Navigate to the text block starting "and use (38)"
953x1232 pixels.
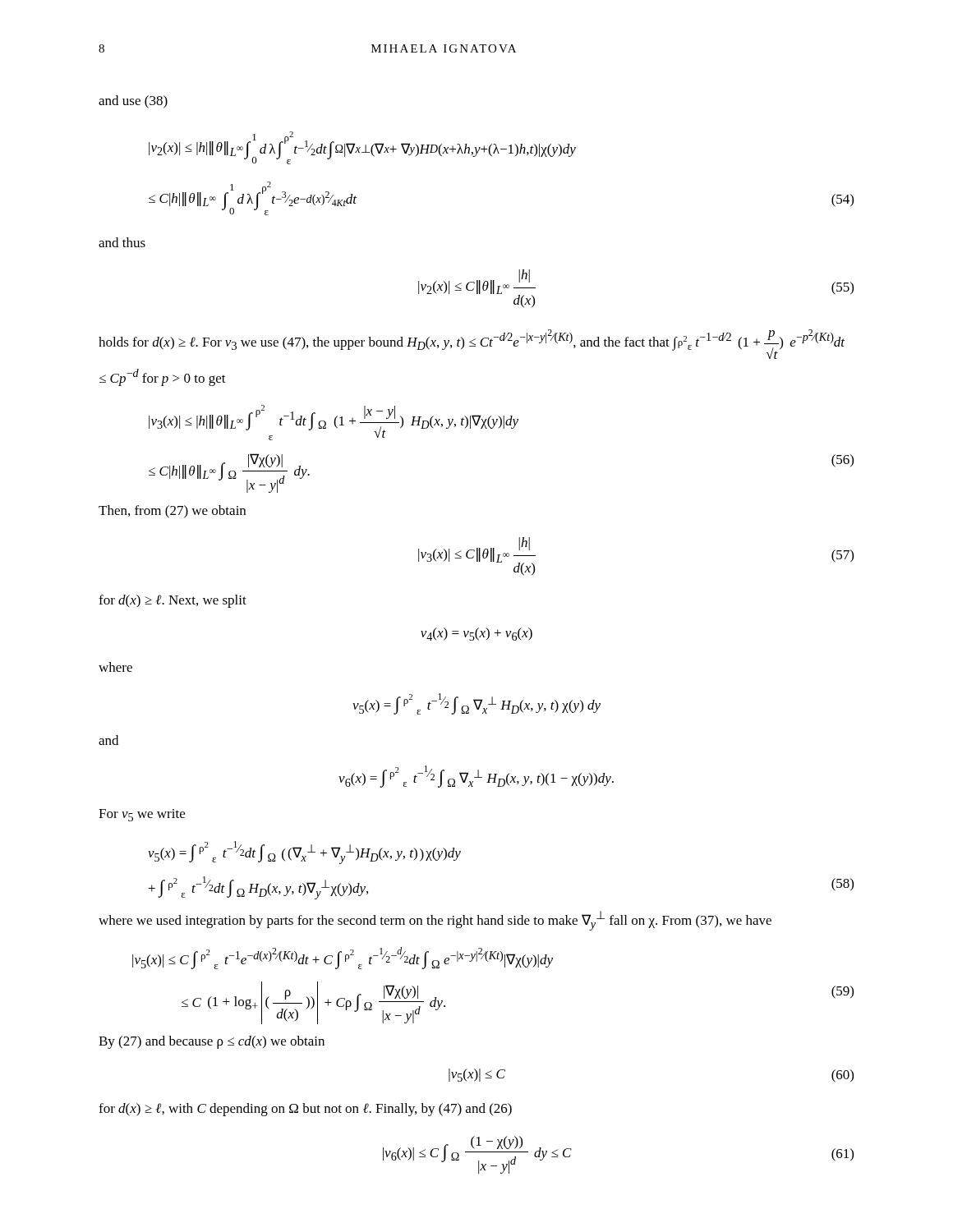point(133,101)
